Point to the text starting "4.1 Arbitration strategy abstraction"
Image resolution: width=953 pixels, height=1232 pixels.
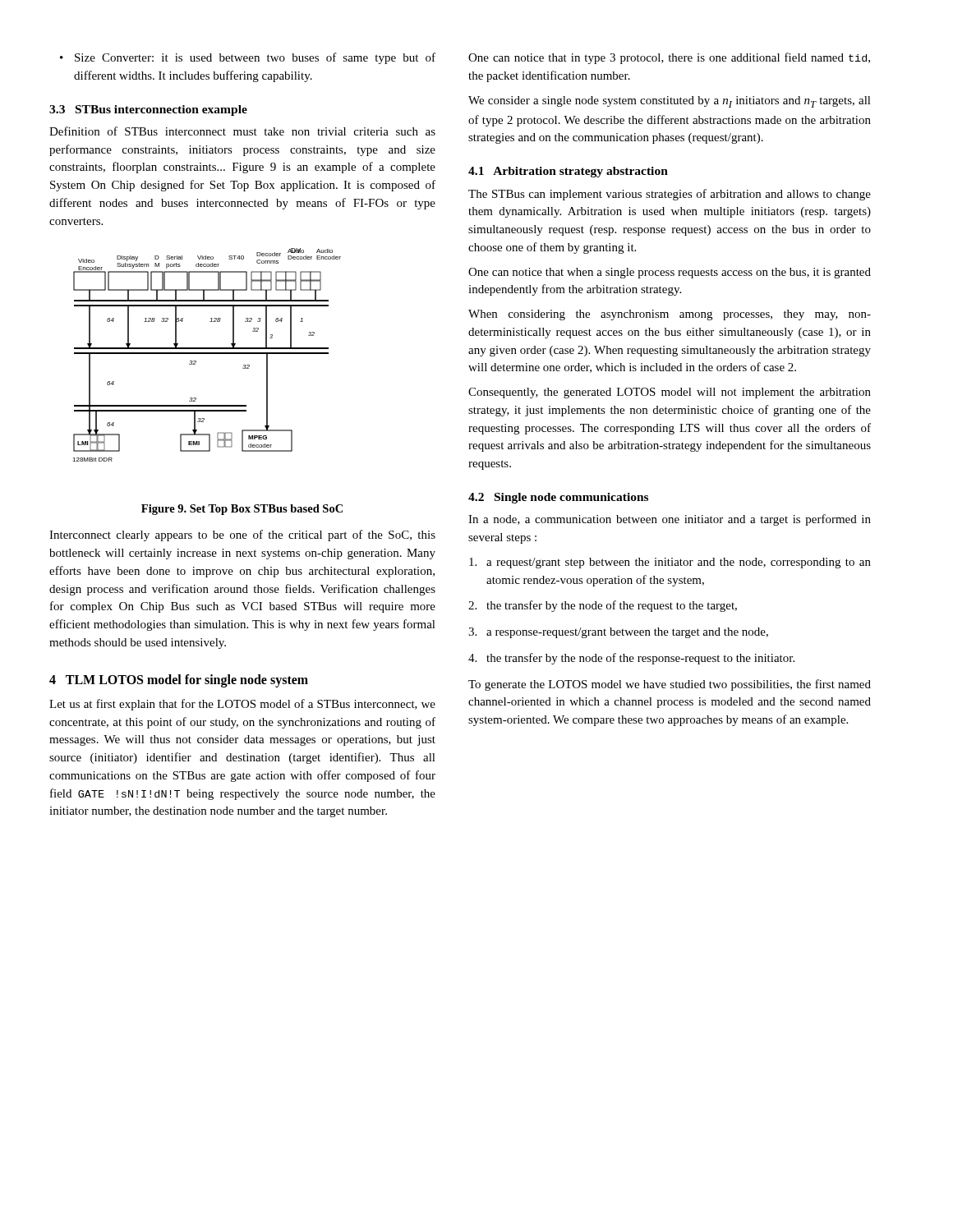568,171
